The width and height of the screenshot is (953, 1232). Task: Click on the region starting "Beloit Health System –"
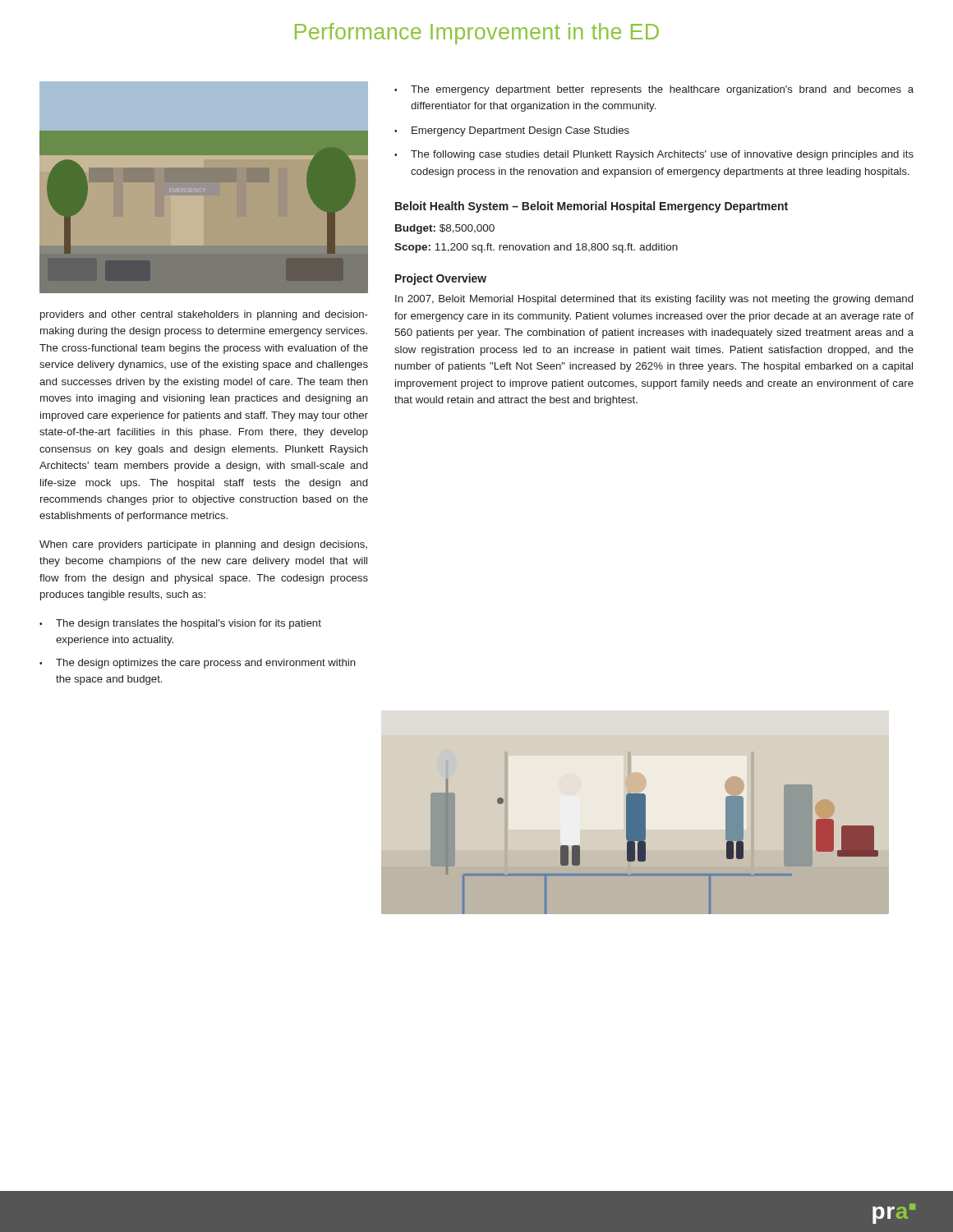591,206
